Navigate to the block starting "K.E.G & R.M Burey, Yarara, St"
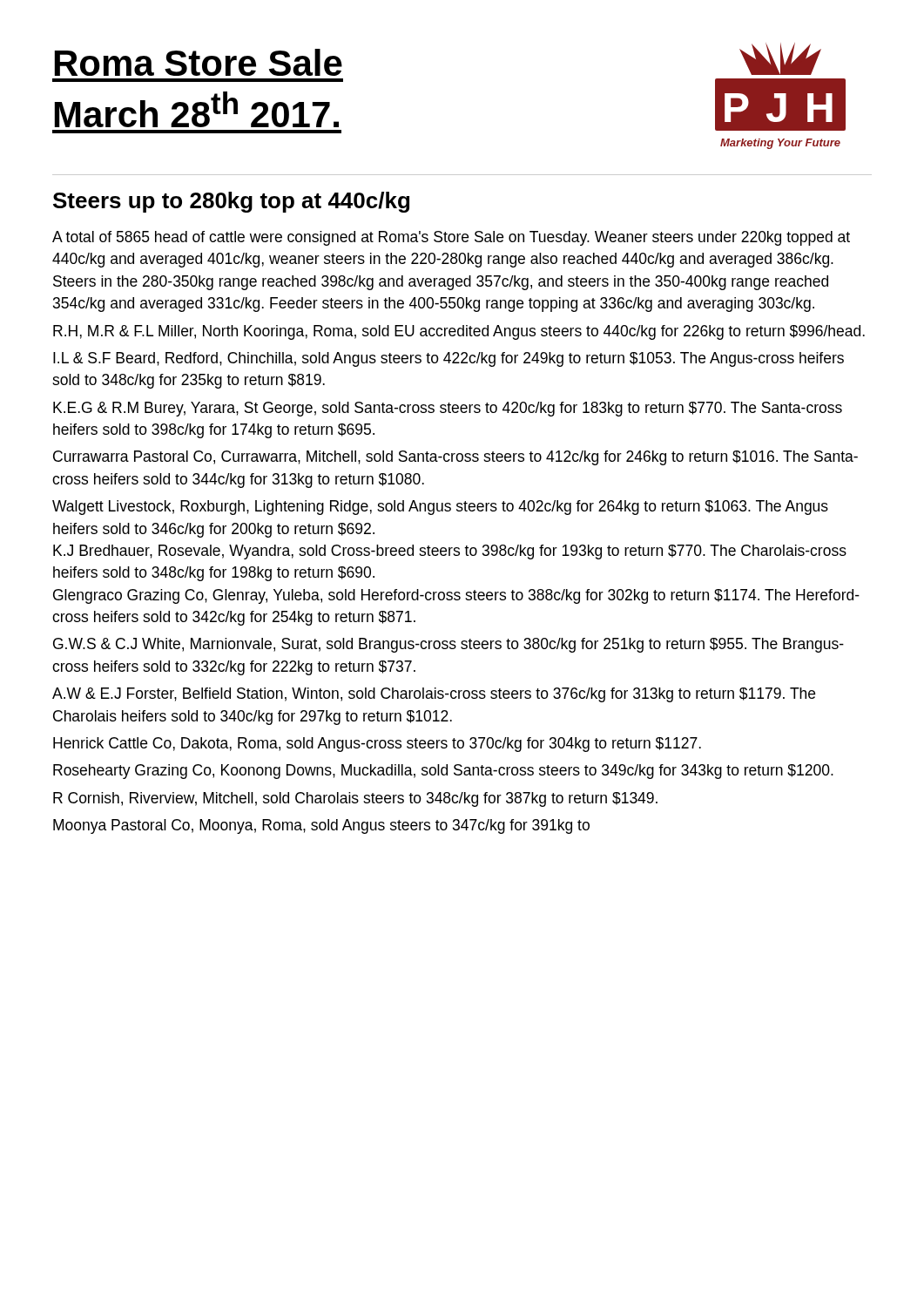 pyautogui.click(x=447, y=419)
